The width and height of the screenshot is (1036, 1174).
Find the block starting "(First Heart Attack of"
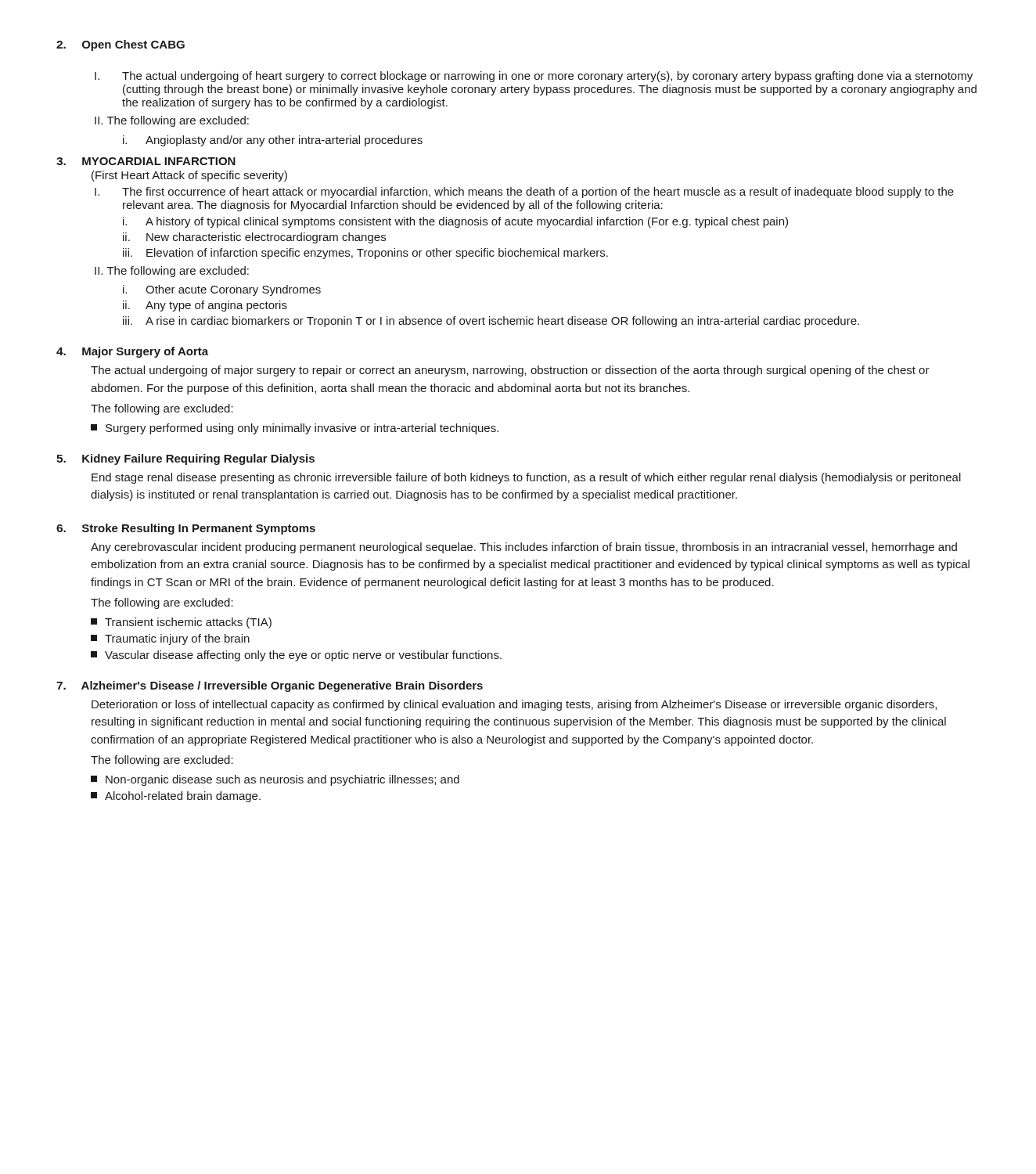coord(189,175)
